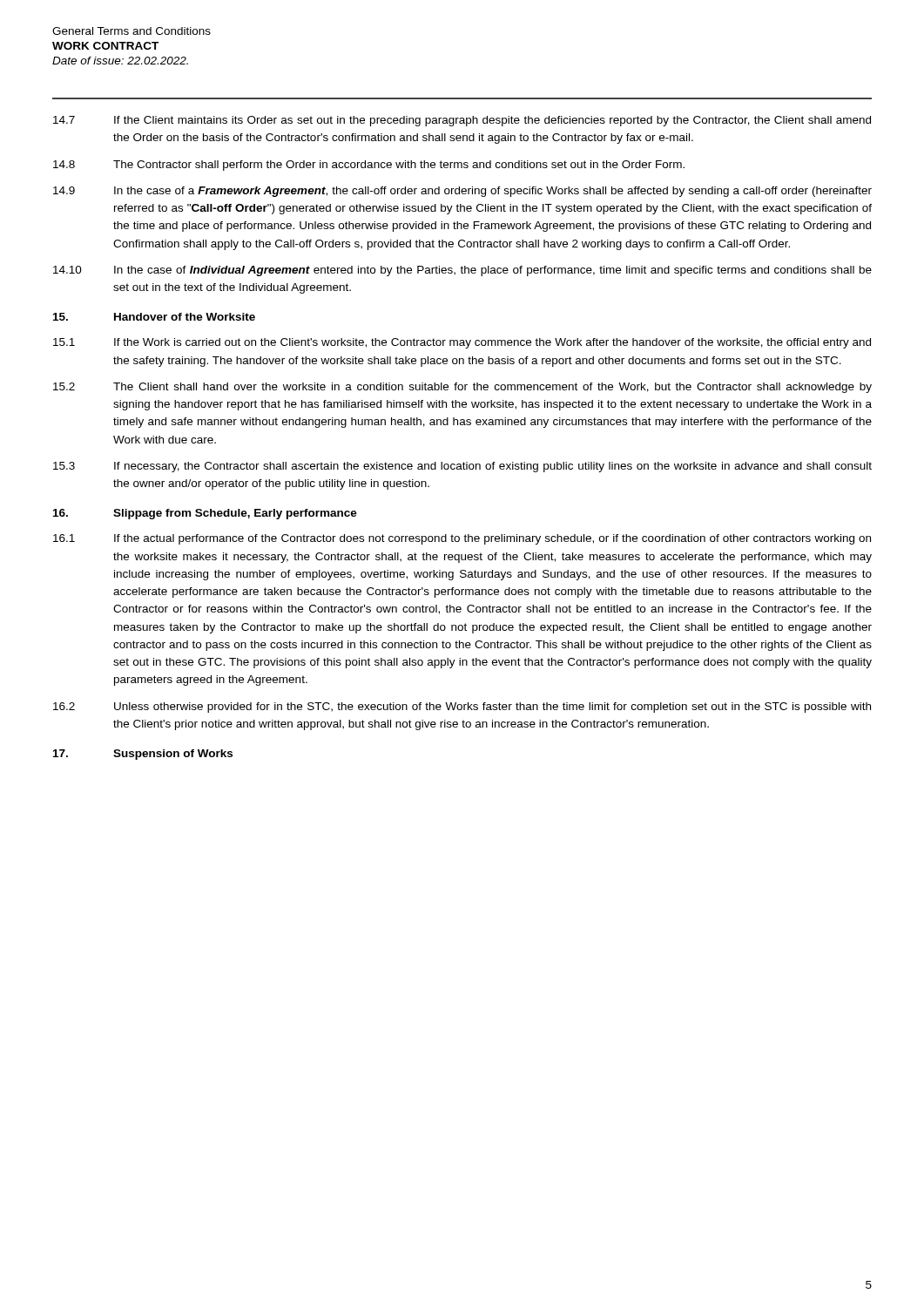
Task: Point to the block beginning "16.1 If the actual"
Action: (462, 609)
